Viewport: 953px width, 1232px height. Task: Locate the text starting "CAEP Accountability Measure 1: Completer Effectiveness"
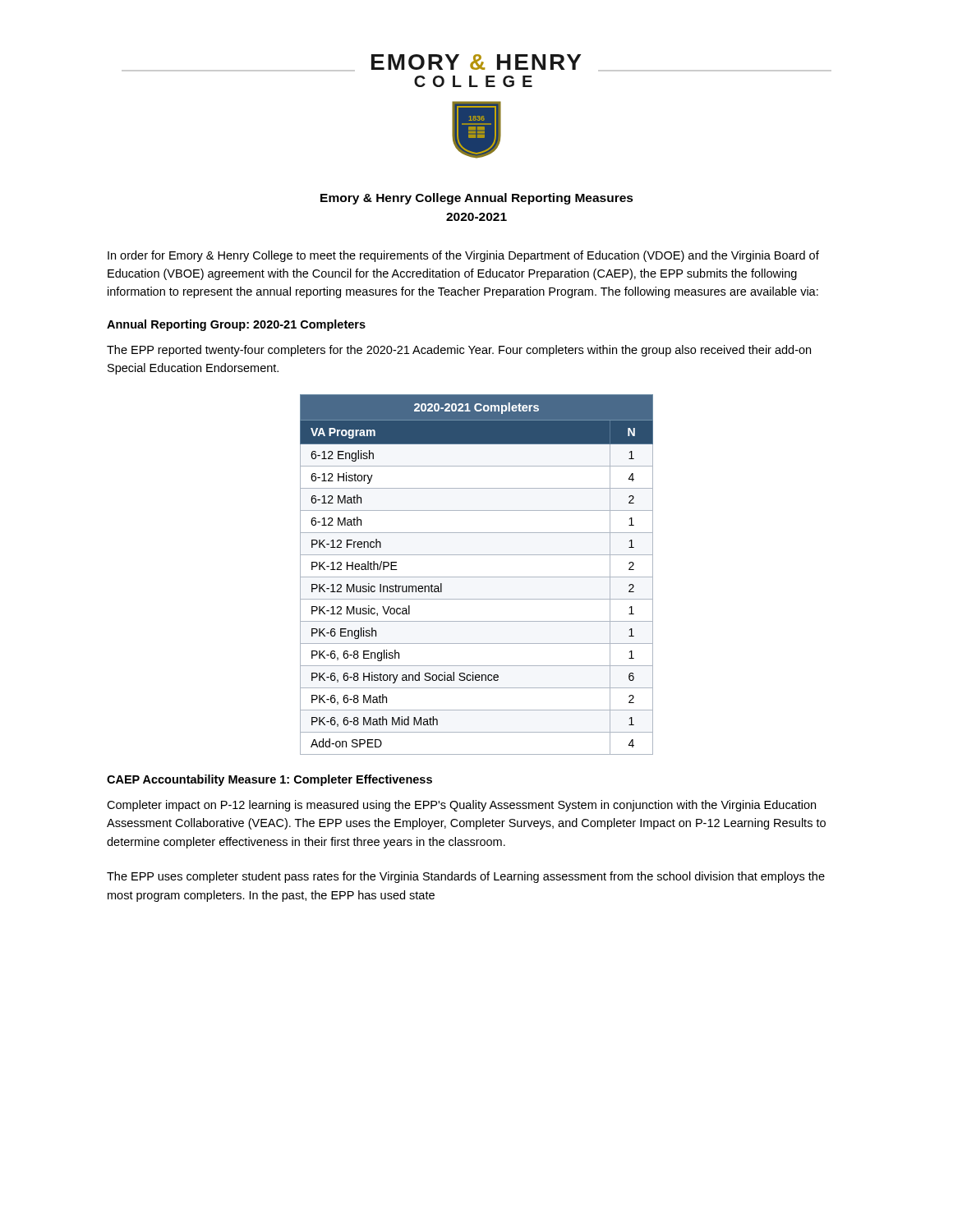(270, 779)
